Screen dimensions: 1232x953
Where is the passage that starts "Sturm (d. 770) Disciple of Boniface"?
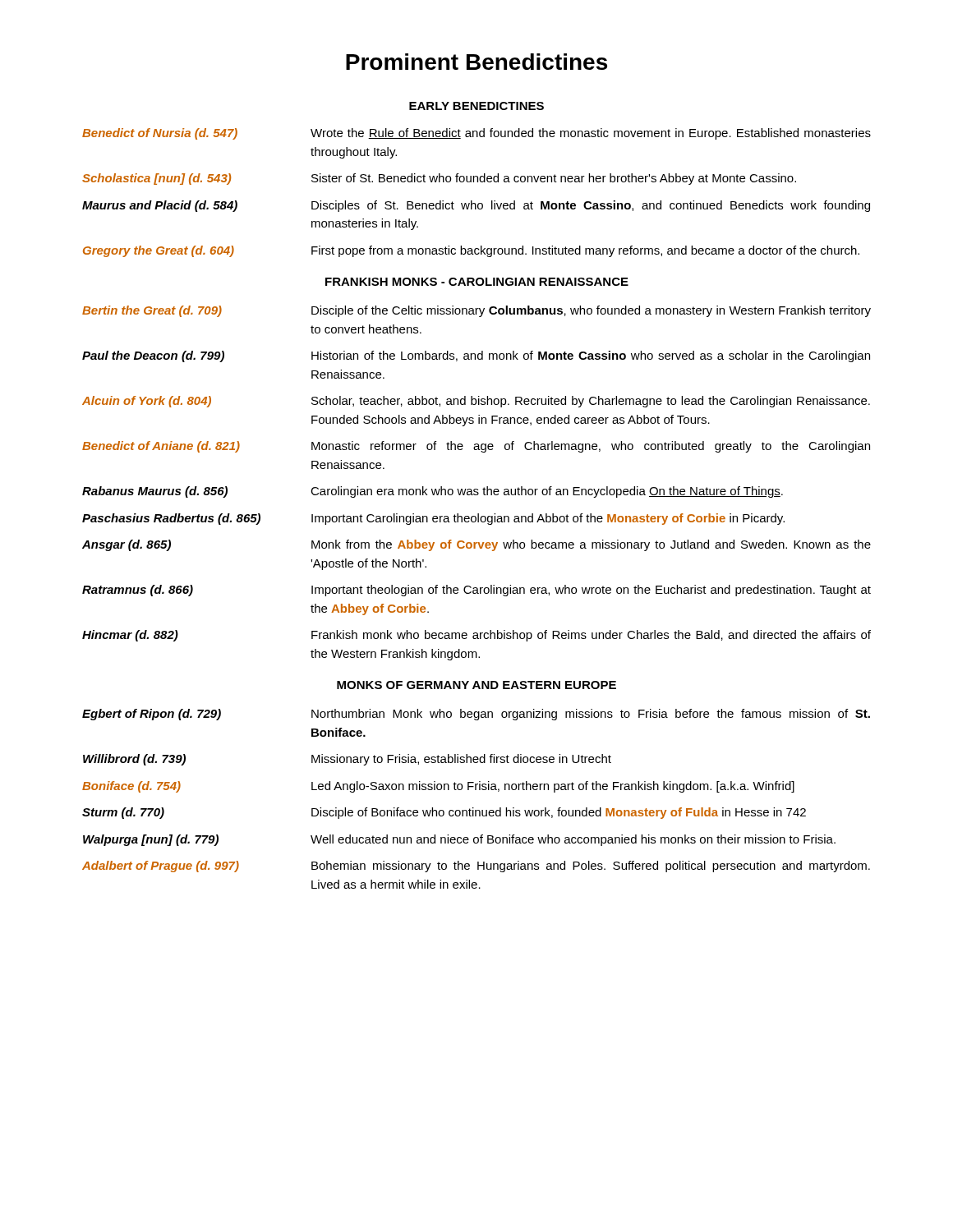(x=476, y=813)
